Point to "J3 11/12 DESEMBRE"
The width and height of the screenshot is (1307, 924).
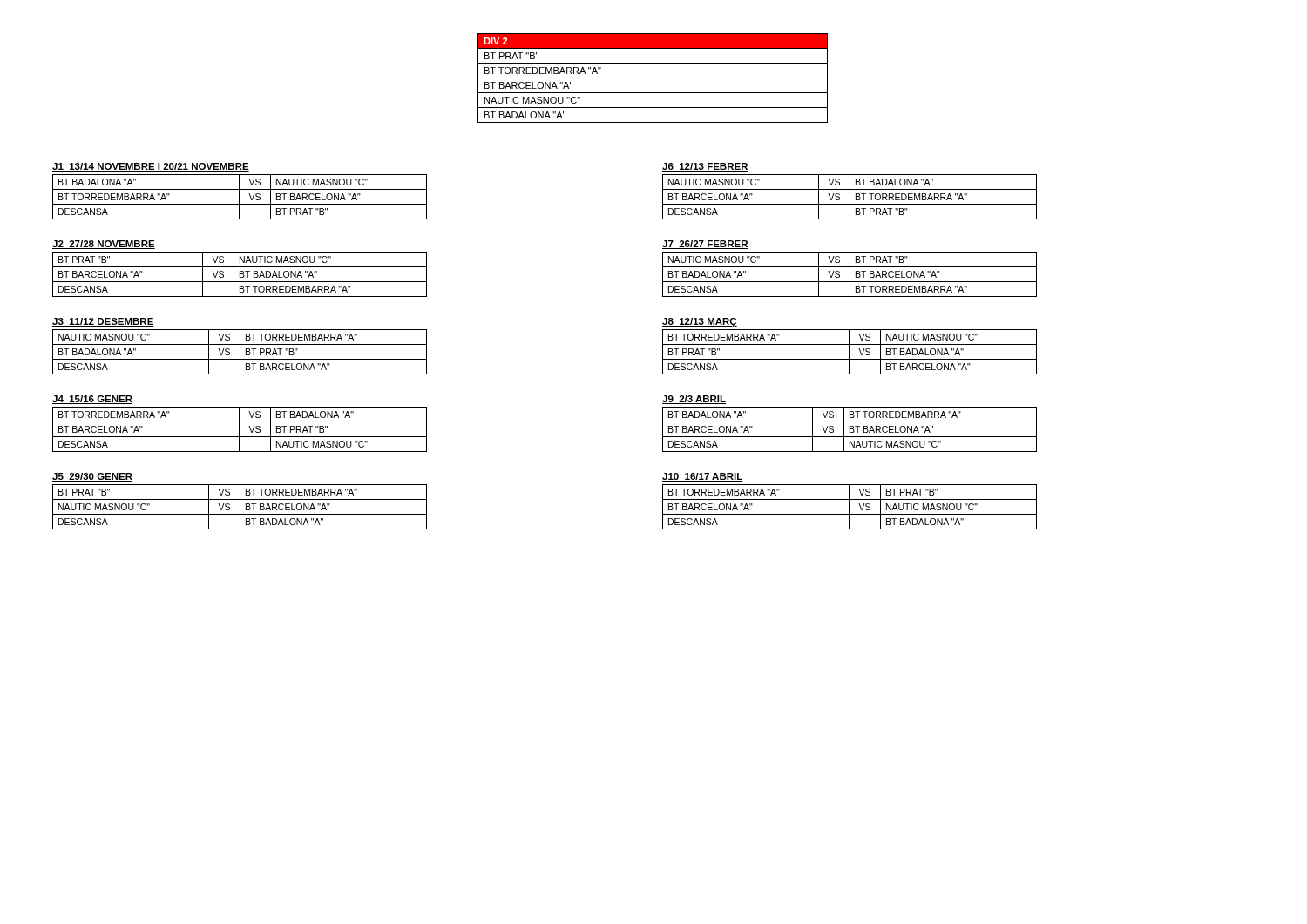click(103, 321)
